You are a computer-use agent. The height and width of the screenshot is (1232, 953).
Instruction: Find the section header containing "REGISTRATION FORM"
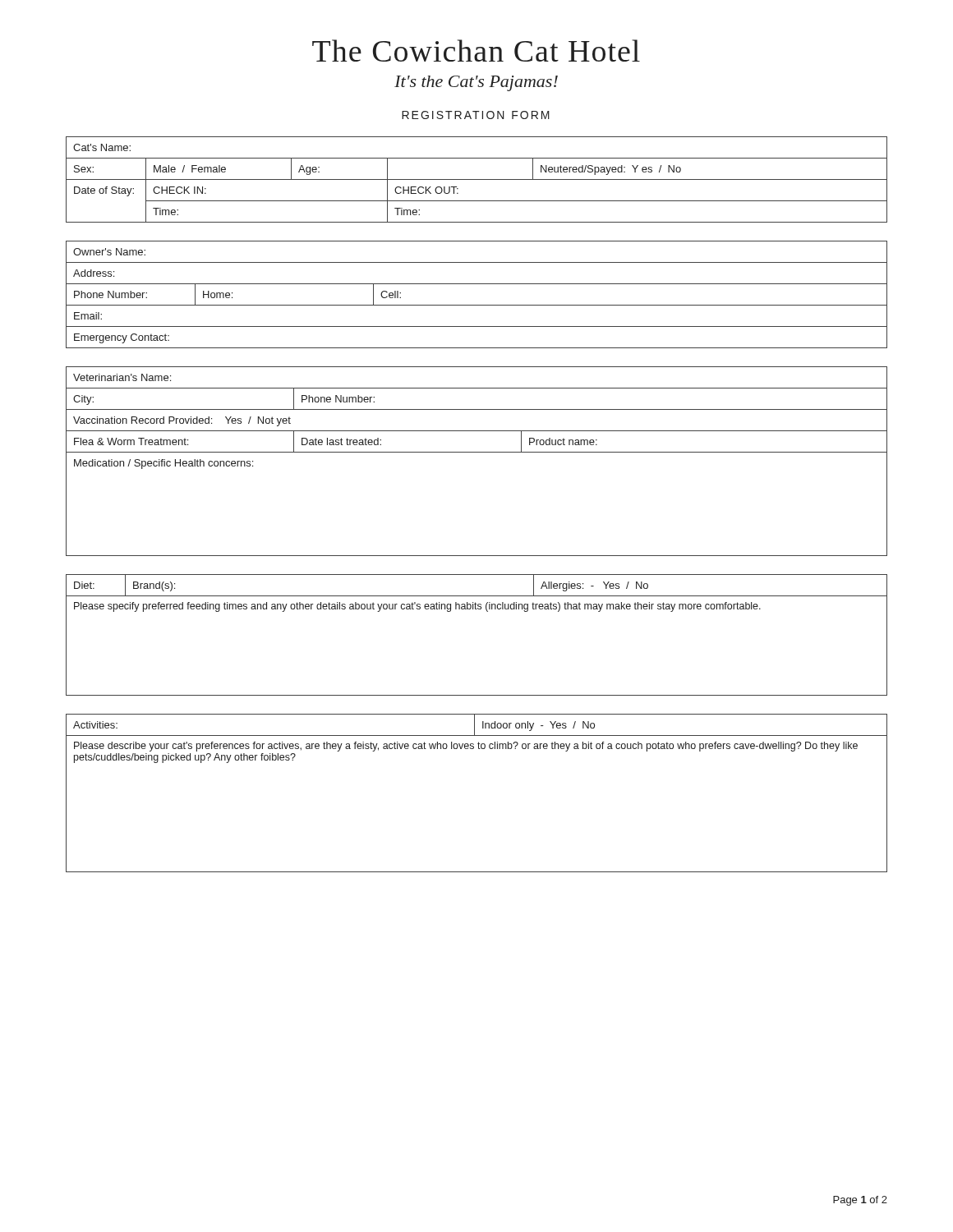tap(476, 115)
